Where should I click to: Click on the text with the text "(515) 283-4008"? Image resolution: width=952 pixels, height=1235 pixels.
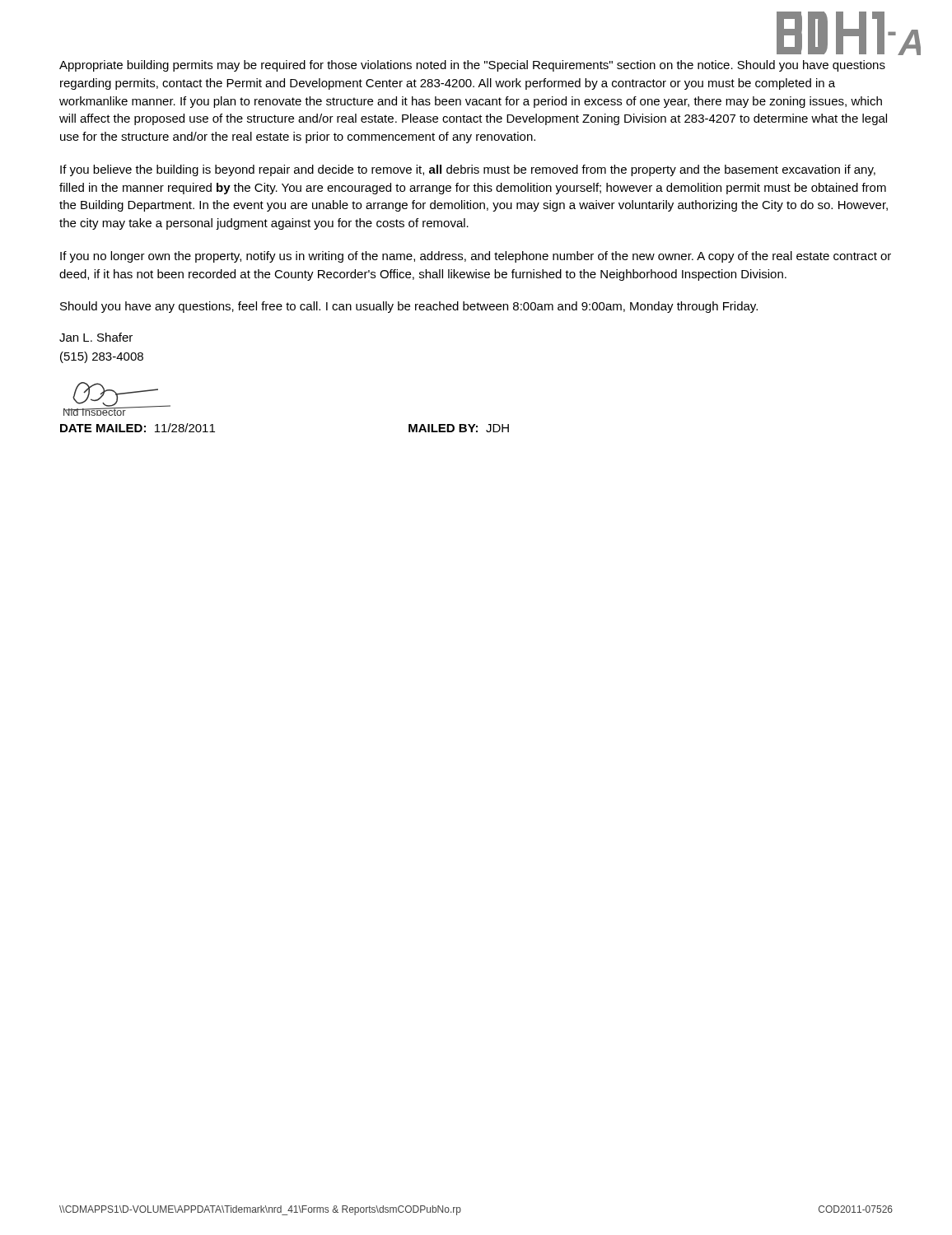click(x=102, y=356)
